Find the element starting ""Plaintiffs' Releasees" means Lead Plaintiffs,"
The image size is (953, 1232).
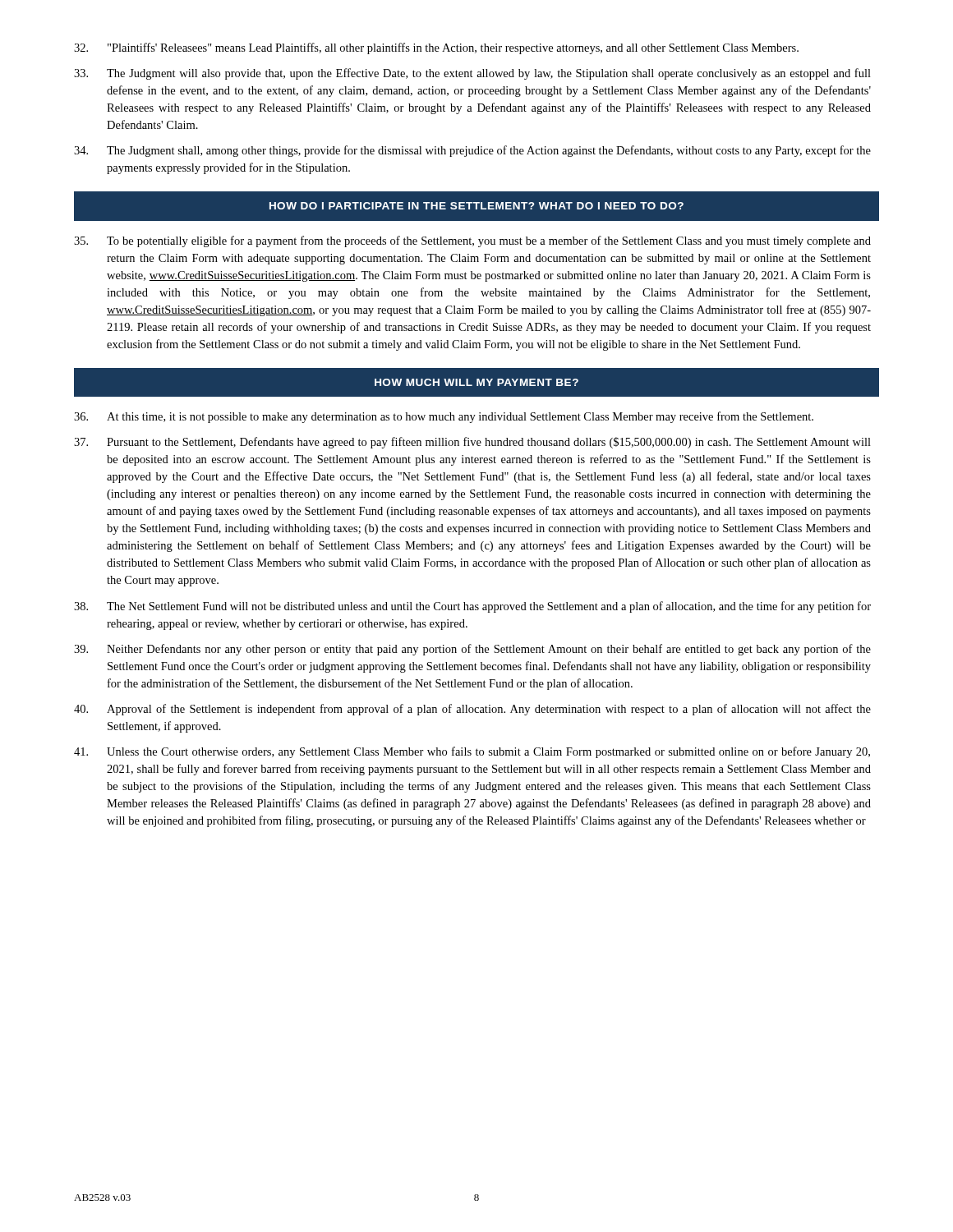click(x=472, y=48)
